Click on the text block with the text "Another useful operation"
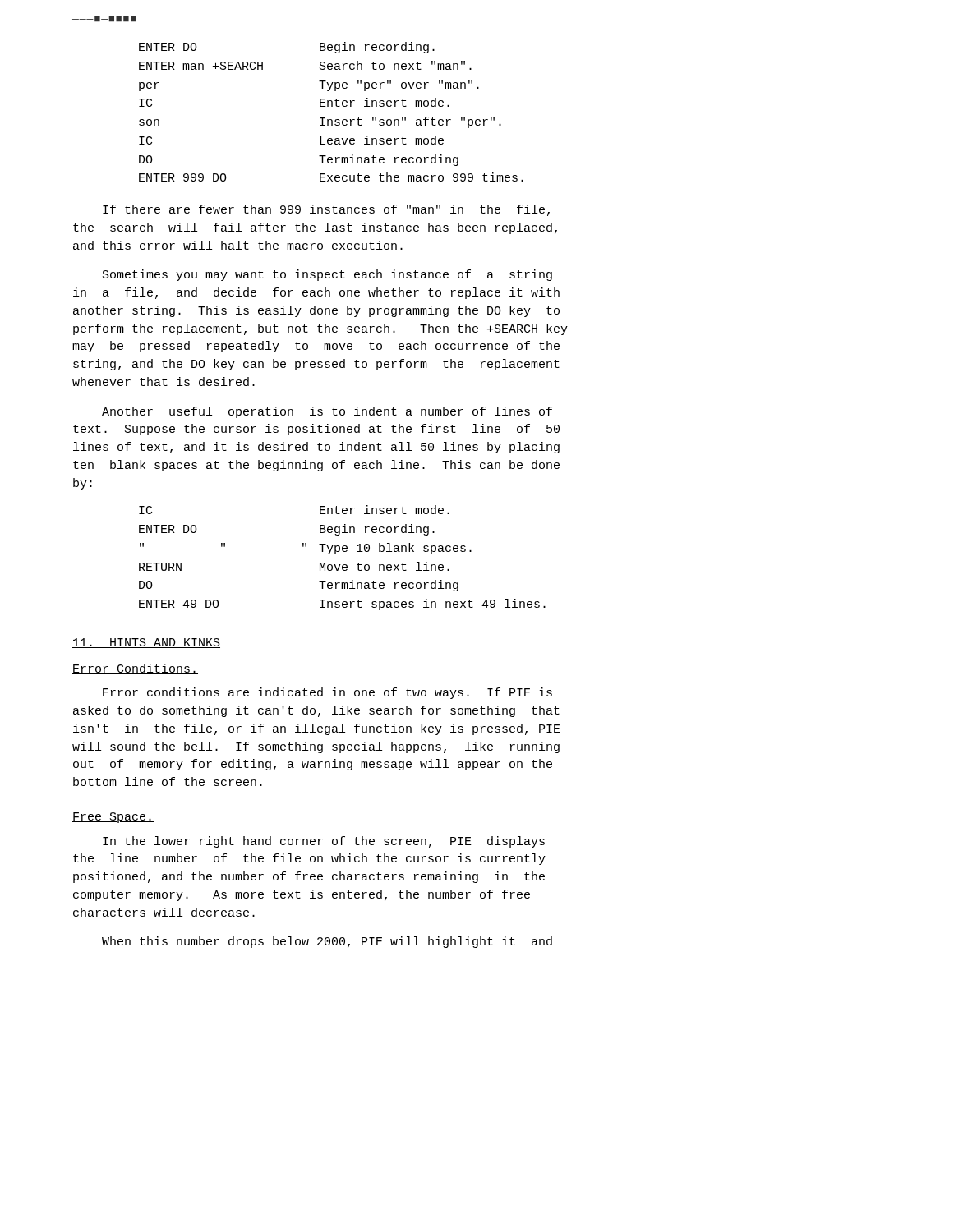This screenshot has height=1232, width=963. [316, 448]
